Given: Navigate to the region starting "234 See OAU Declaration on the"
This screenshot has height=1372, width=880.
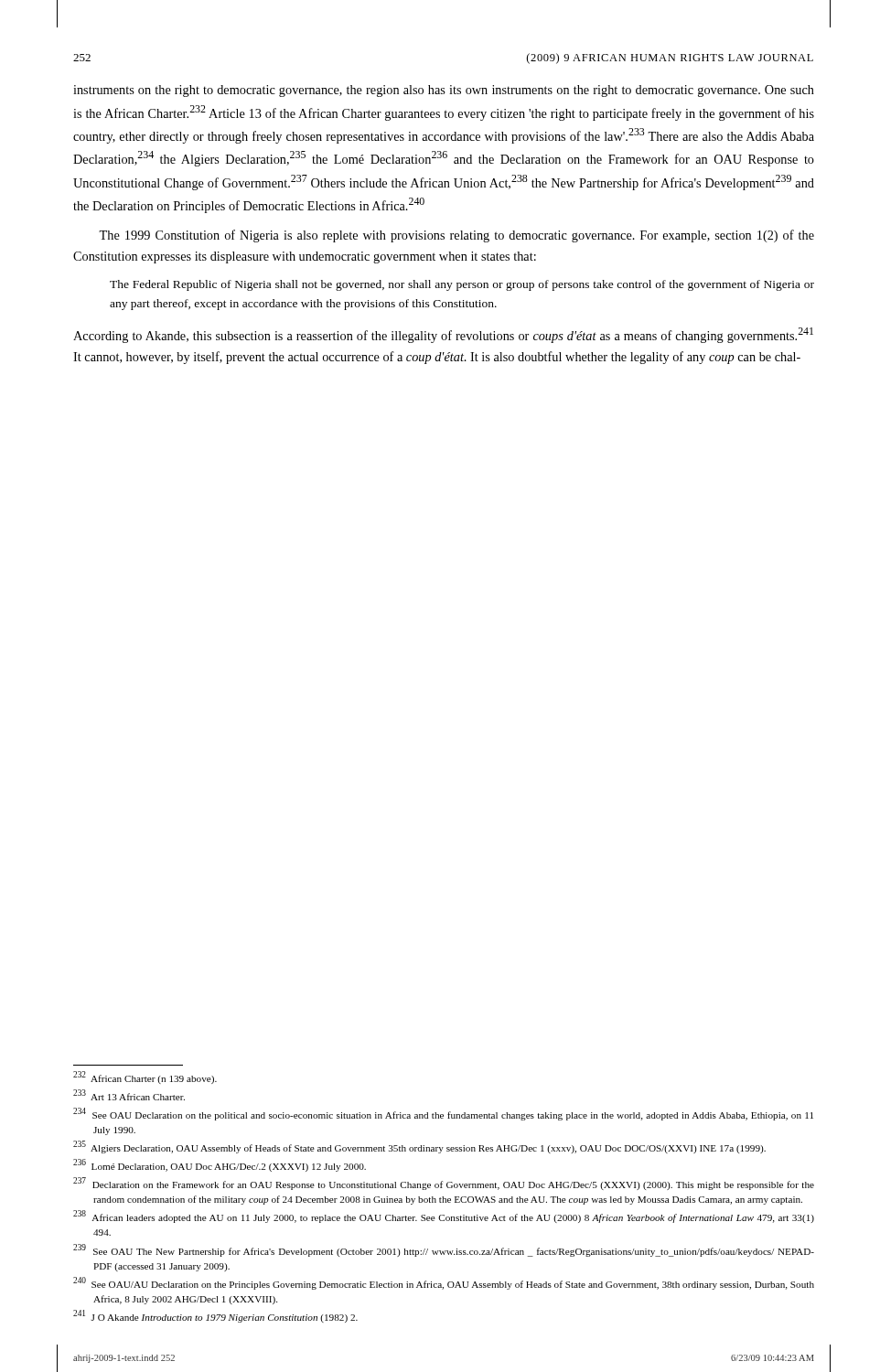Looking at the screenshot, I should point(444,1121).
